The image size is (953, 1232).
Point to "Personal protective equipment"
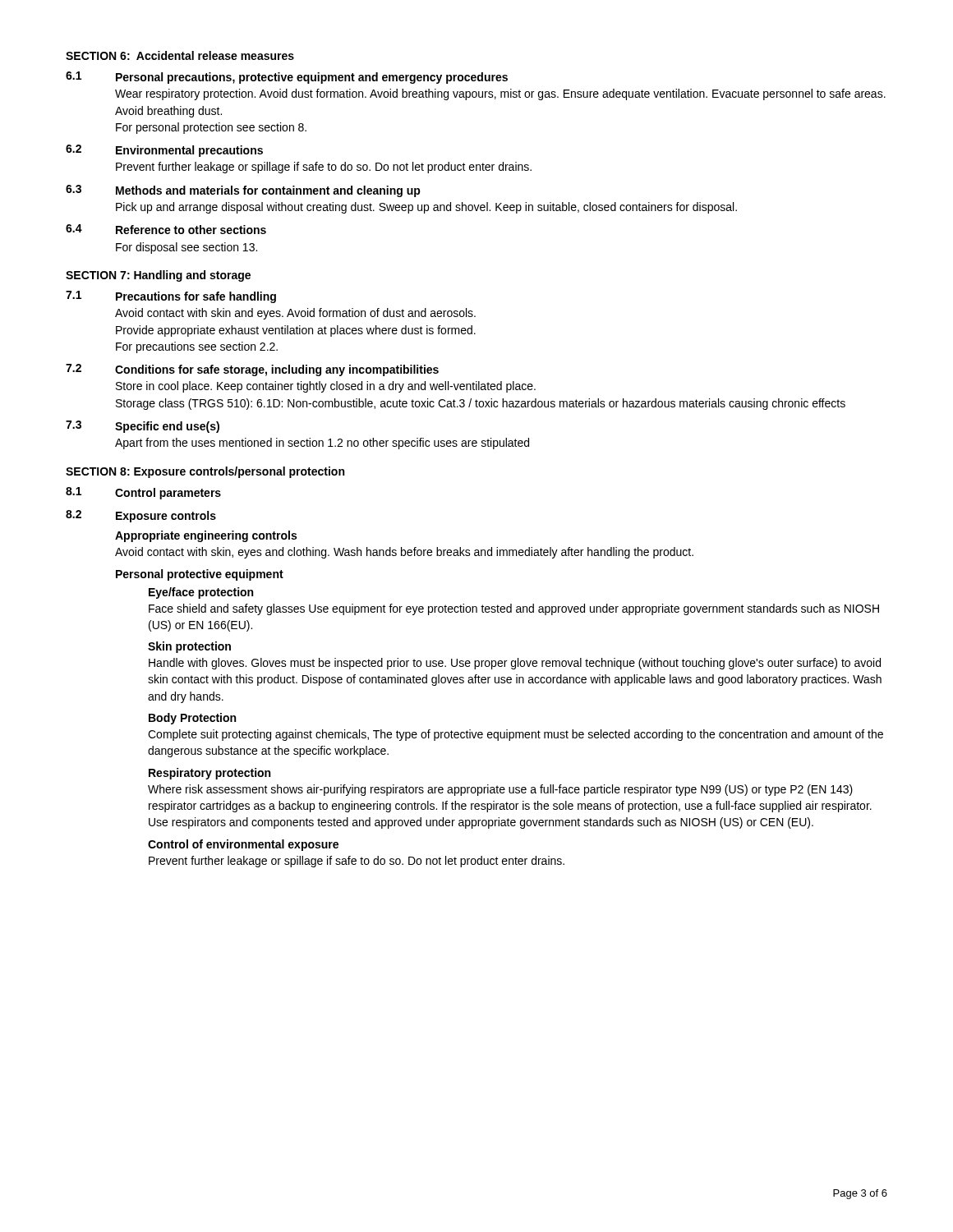[200, 575]
